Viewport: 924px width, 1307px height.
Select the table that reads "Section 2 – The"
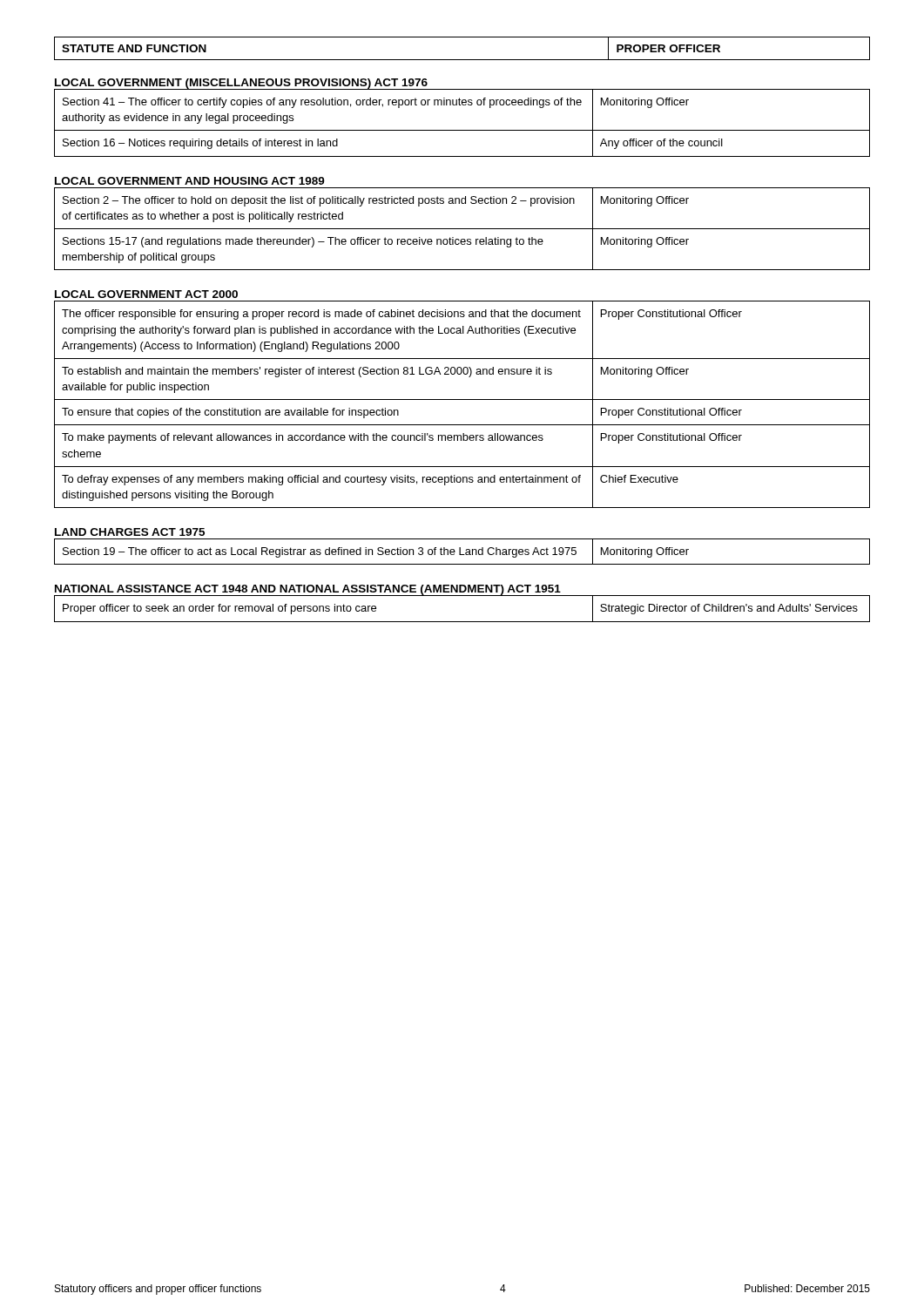pyautogui.click(x=462, y=229)
